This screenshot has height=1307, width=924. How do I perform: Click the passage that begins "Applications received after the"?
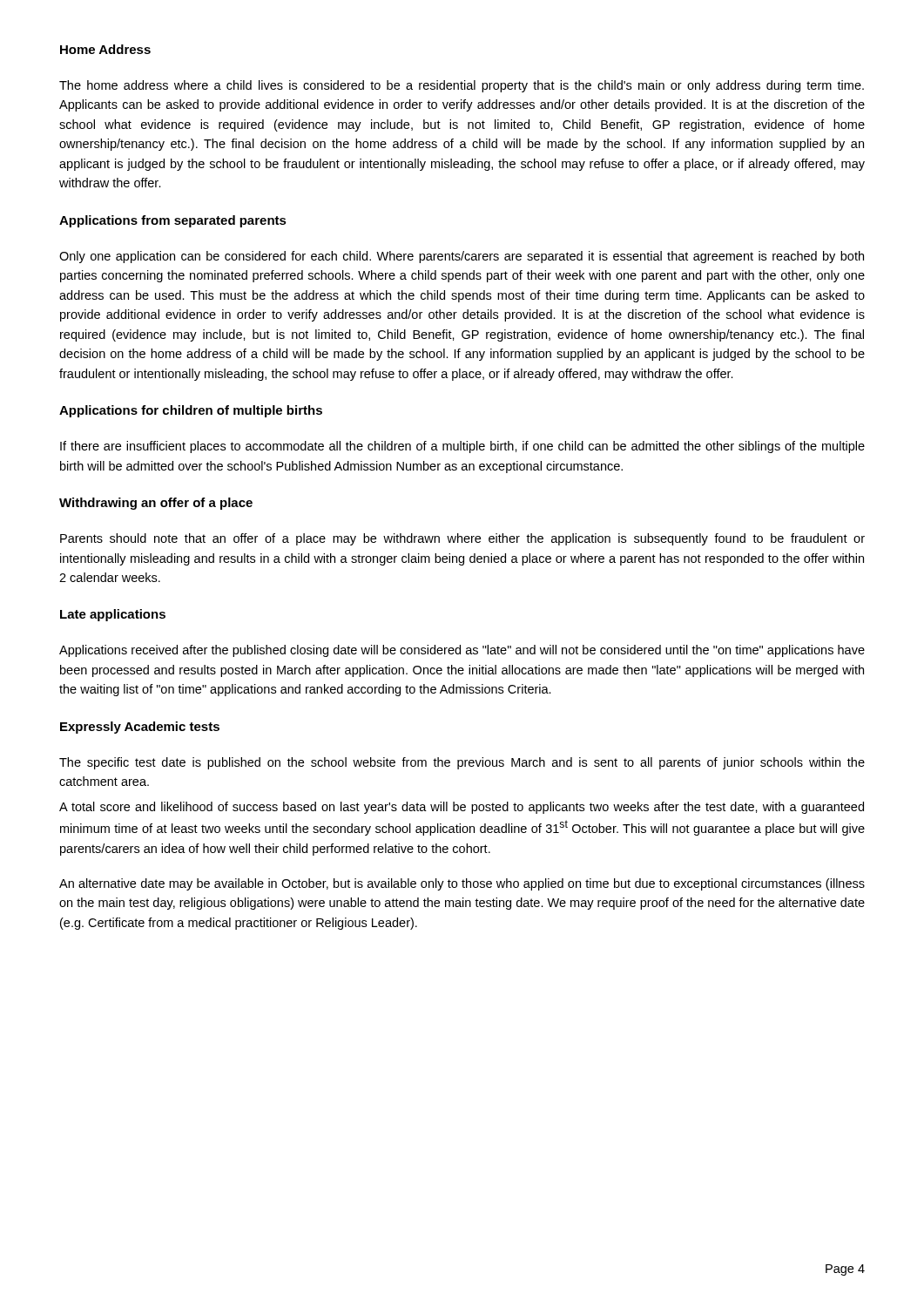pyautogui.click(x=462, y=670)
